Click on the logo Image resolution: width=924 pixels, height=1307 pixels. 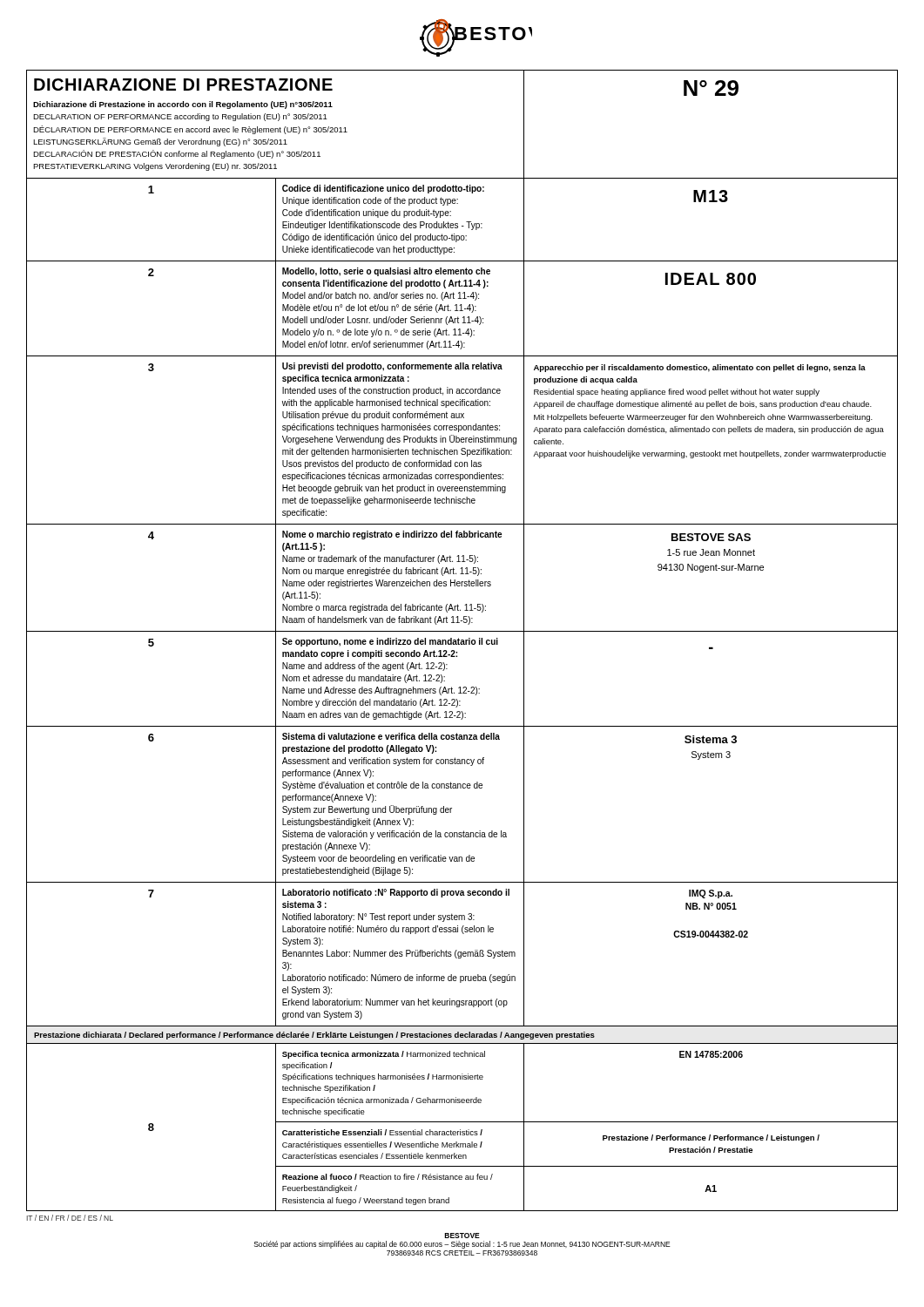coord(462,38)
